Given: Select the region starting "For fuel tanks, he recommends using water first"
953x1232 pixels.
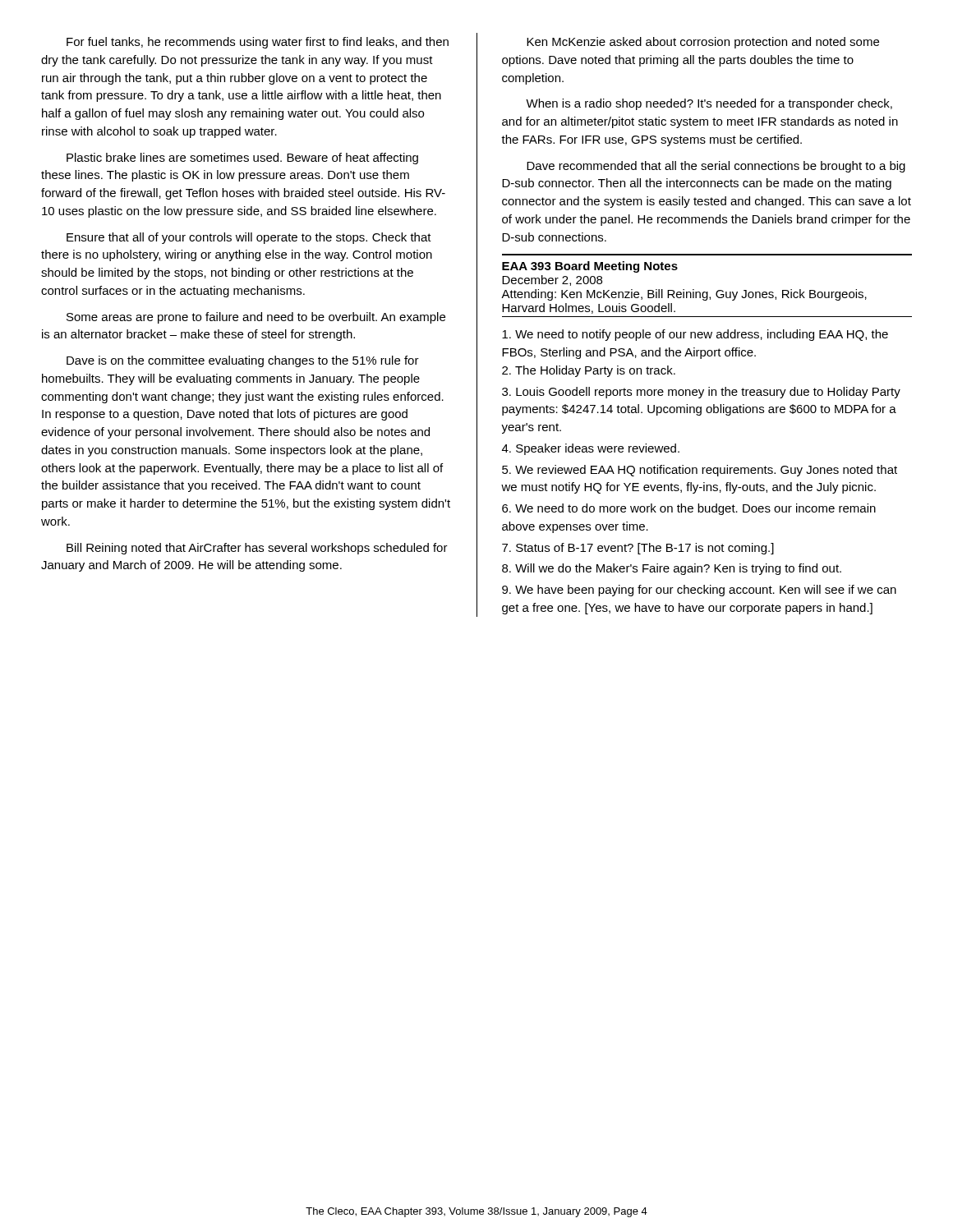Looking at the screenshot, I should pos(246,86).
